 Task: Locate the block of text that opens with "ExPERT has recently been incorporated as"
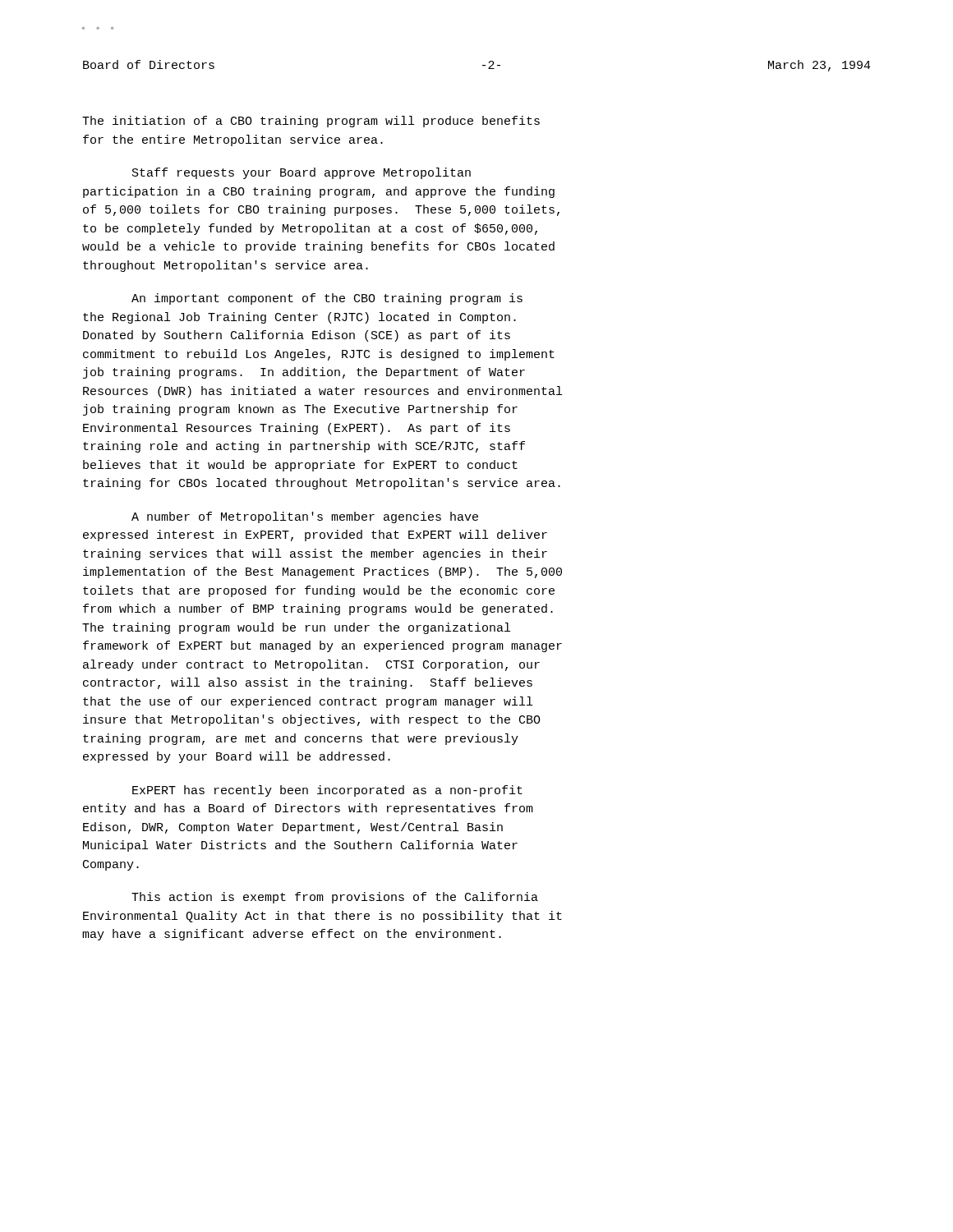[x=308, y=828]
